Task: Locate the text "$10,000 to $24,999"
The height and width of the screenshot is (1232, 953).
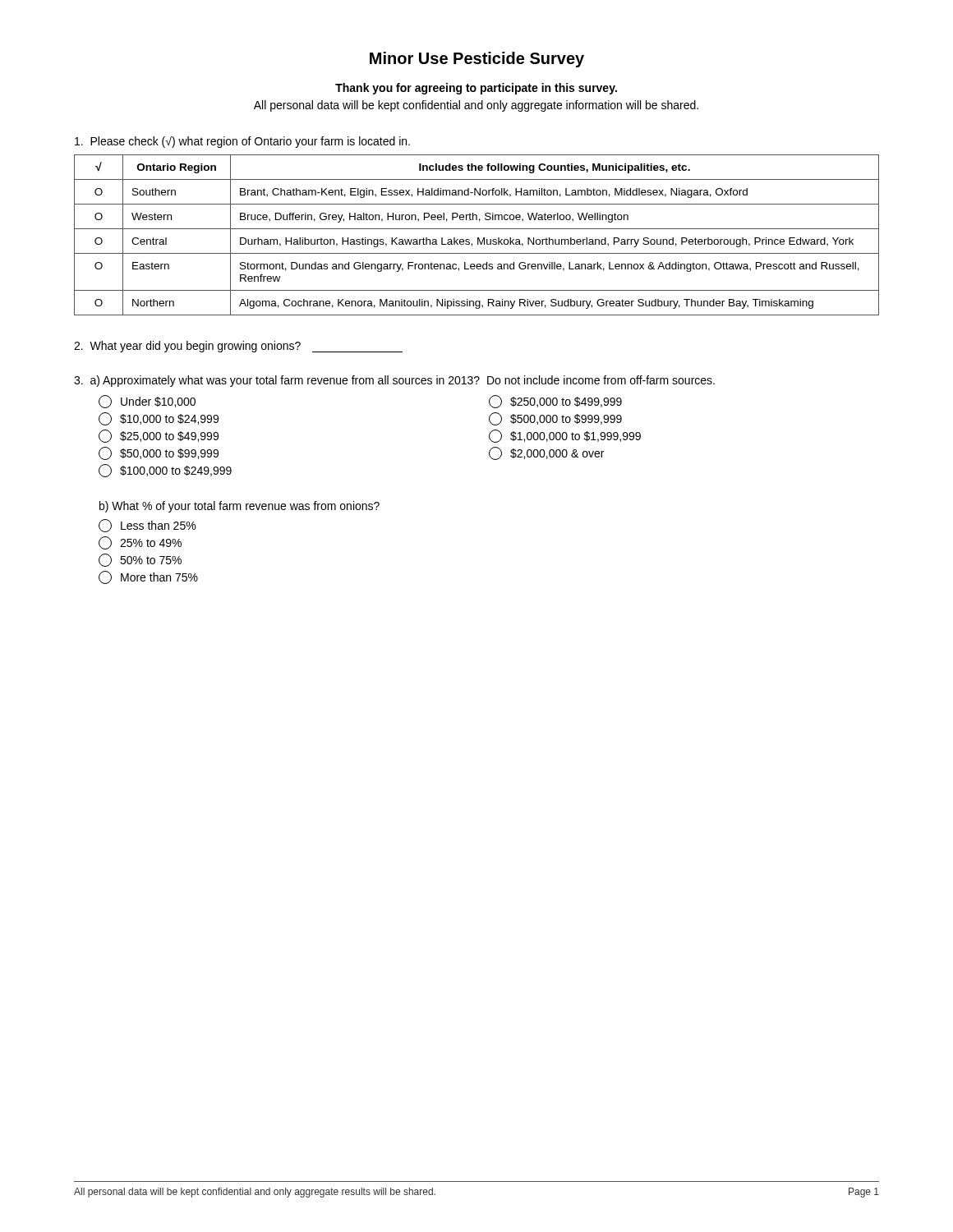Action: [159, 419]
